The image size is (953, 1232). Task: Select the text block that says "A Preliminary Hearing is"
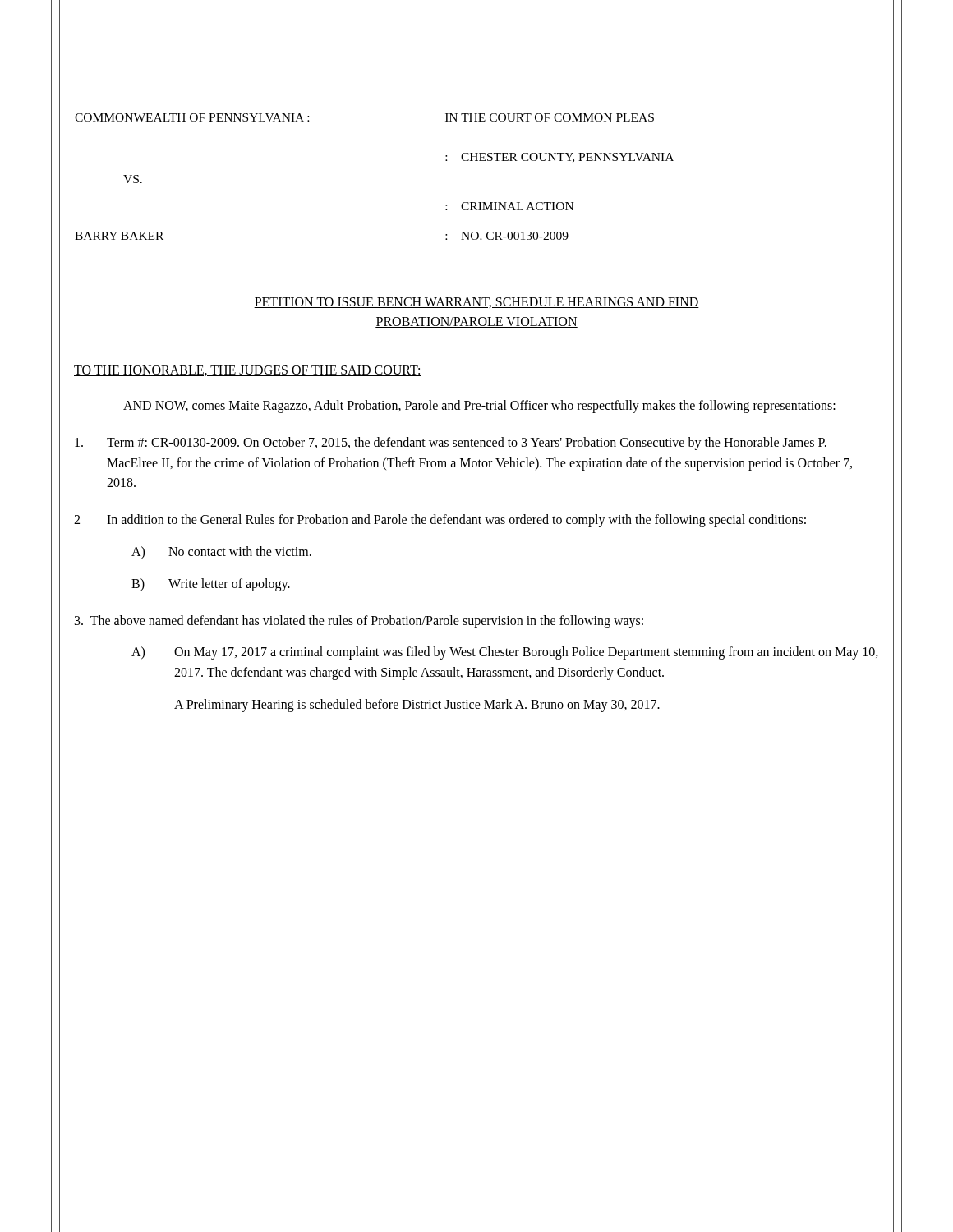(417, 704)
